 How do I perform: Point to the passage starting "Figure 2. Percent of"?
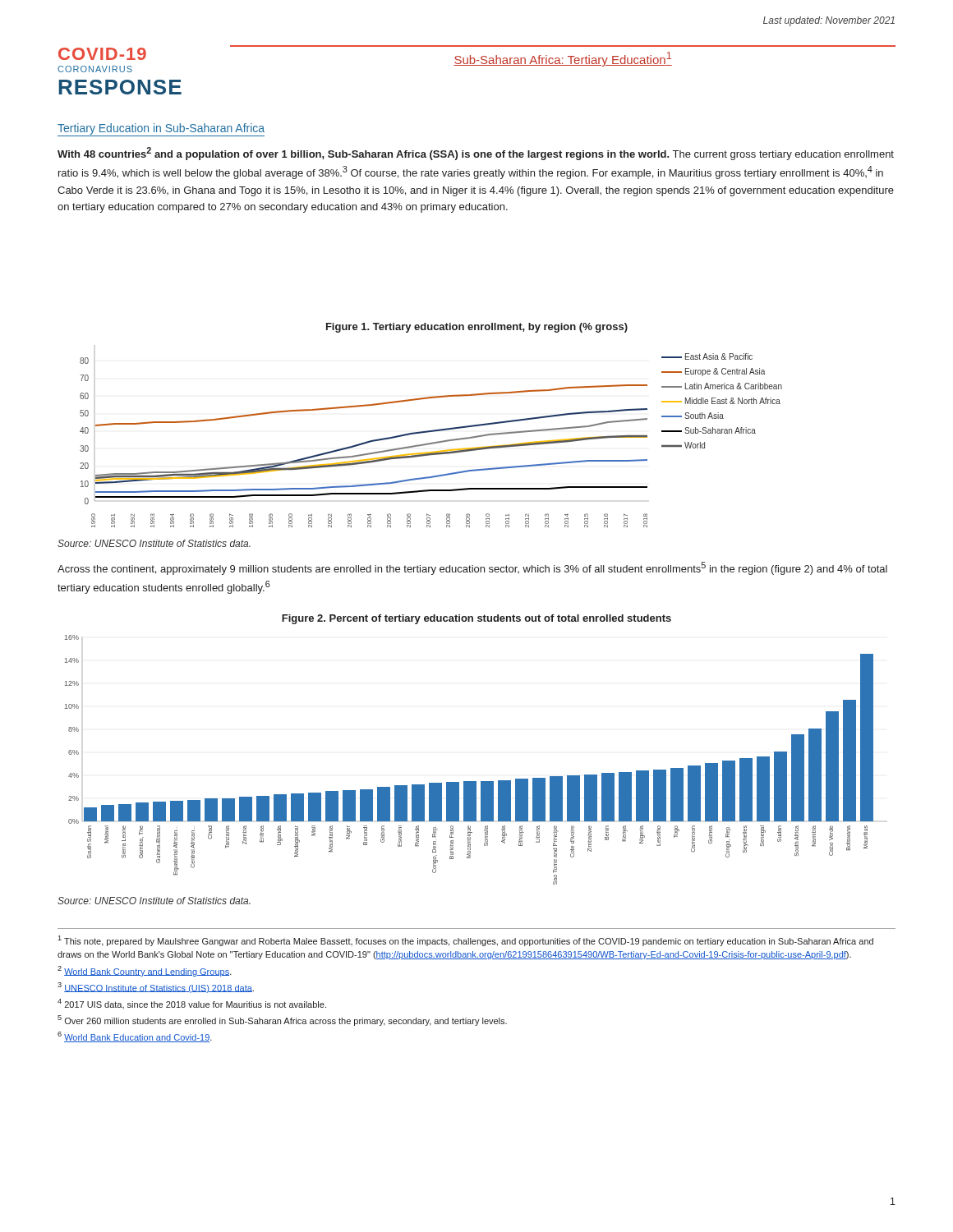tap(476, 618)
